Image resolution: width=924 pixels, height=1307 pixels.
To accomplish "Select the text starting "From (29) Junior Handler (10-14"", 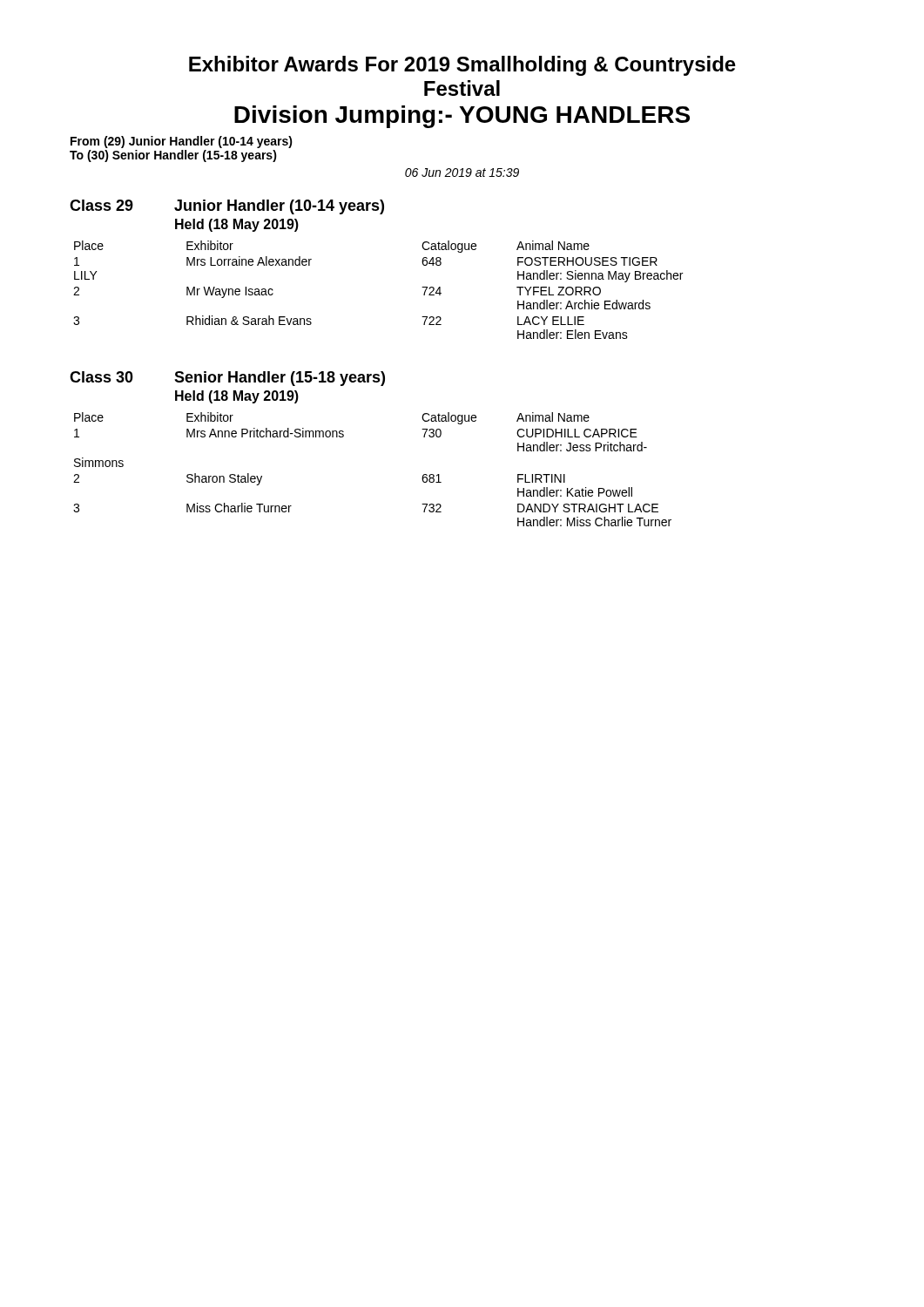I will (181, 148).
